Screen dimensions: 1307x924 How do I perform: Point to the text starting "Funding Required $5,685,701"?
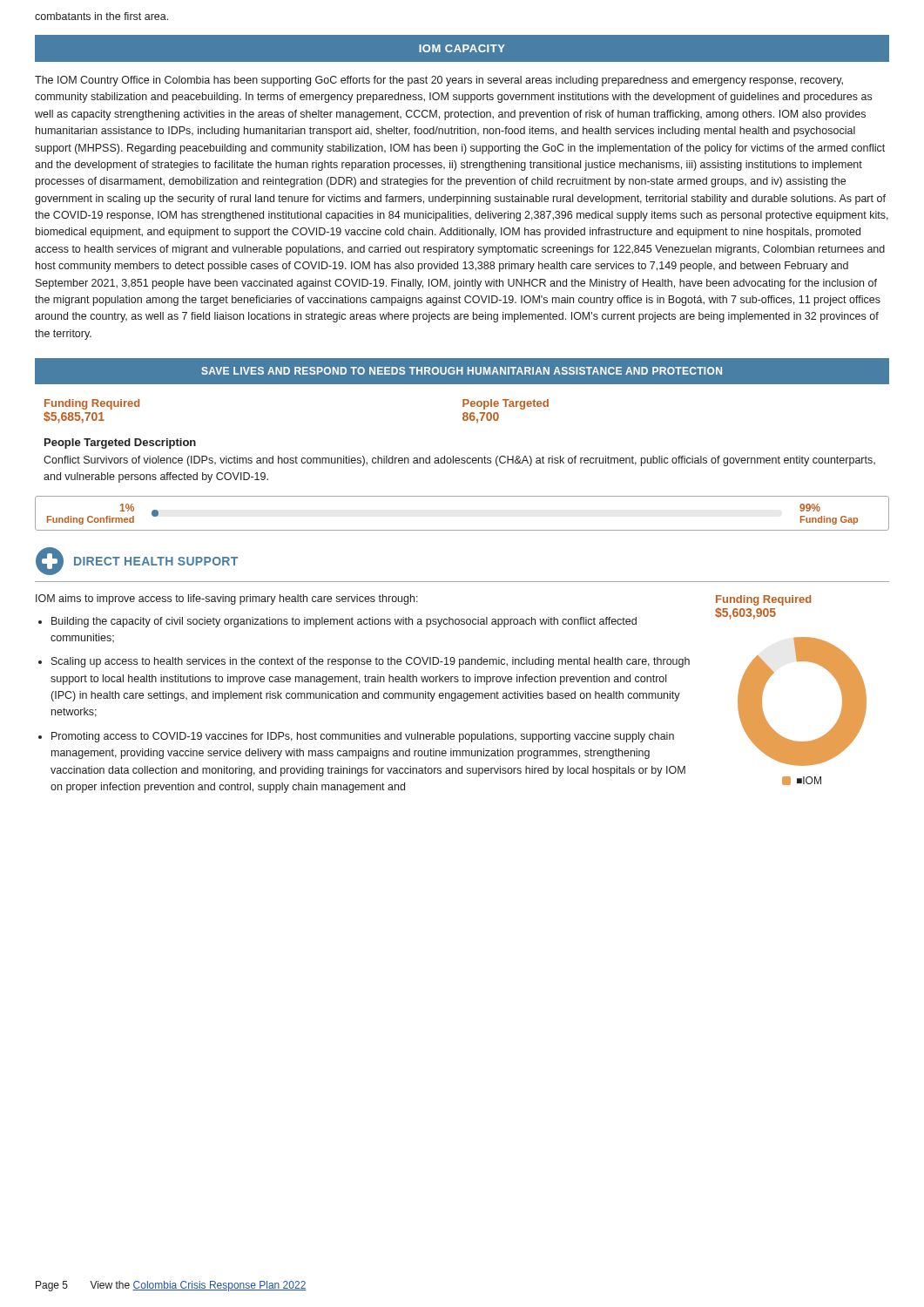[x=92, y=404]
